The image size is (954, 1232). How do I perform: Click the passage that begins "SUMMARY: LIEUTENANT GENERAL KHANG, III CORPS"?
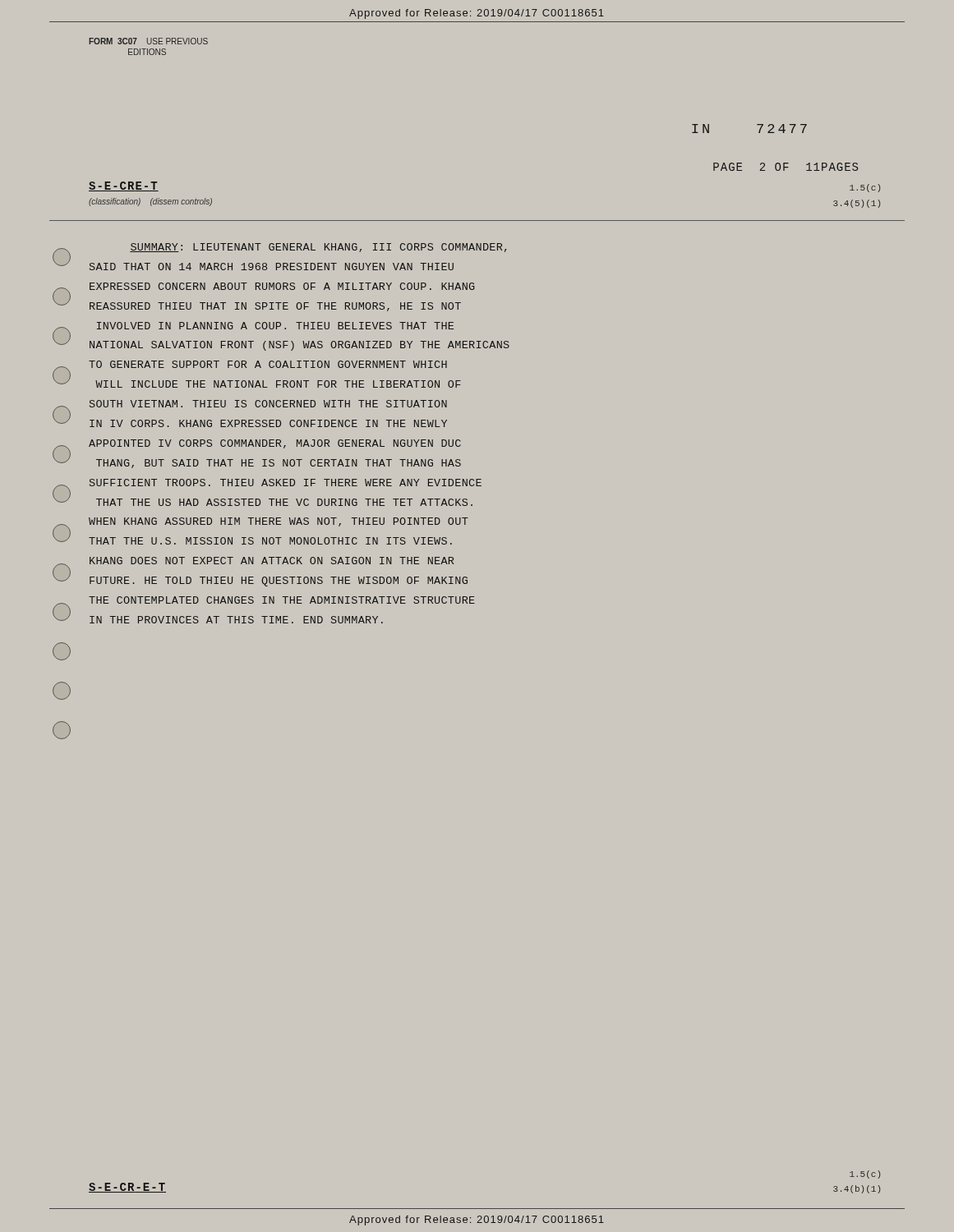pyautogui.click(x=299, y=434)
